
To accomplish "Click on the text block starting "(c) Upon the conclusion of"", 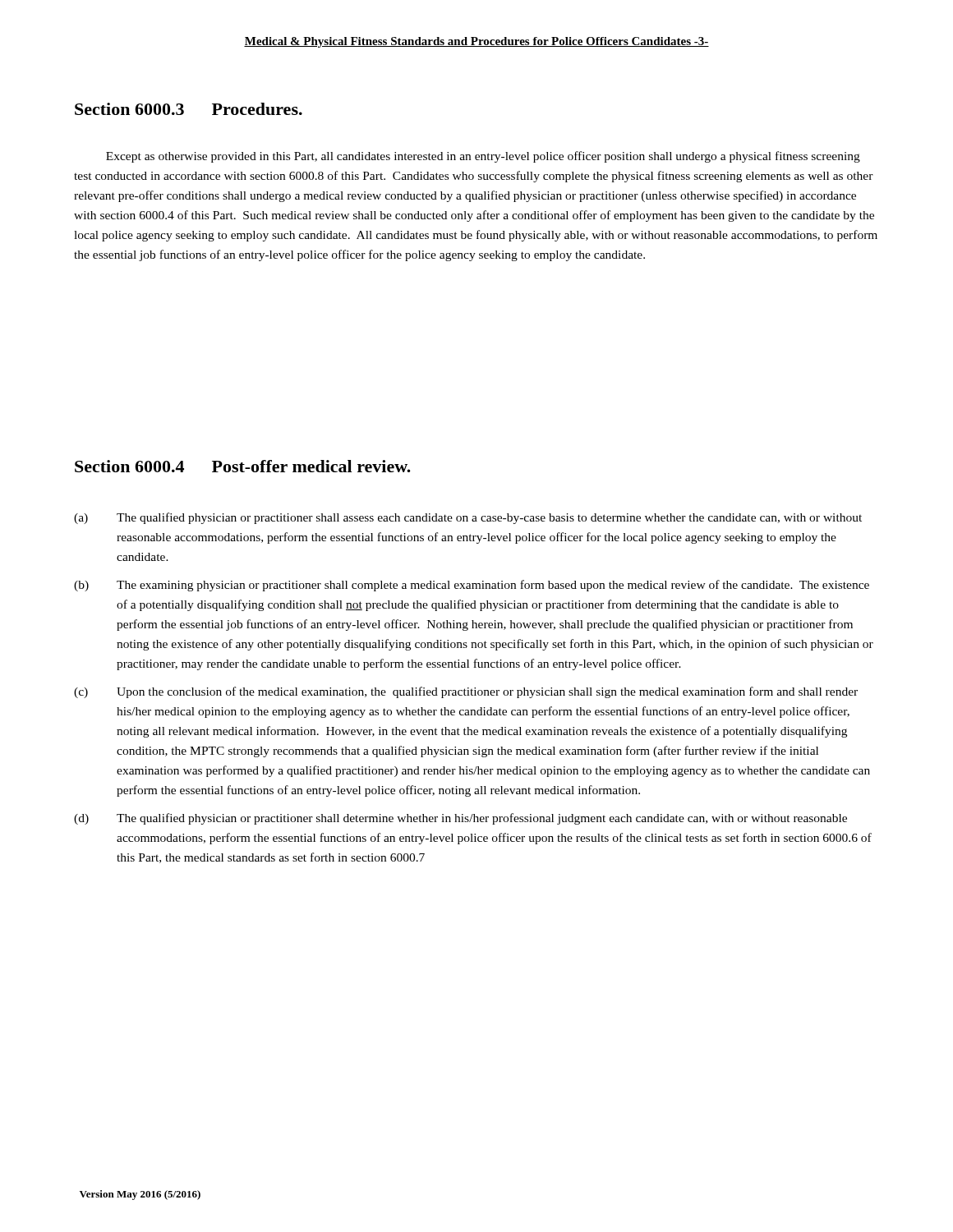I will point(476,741).
